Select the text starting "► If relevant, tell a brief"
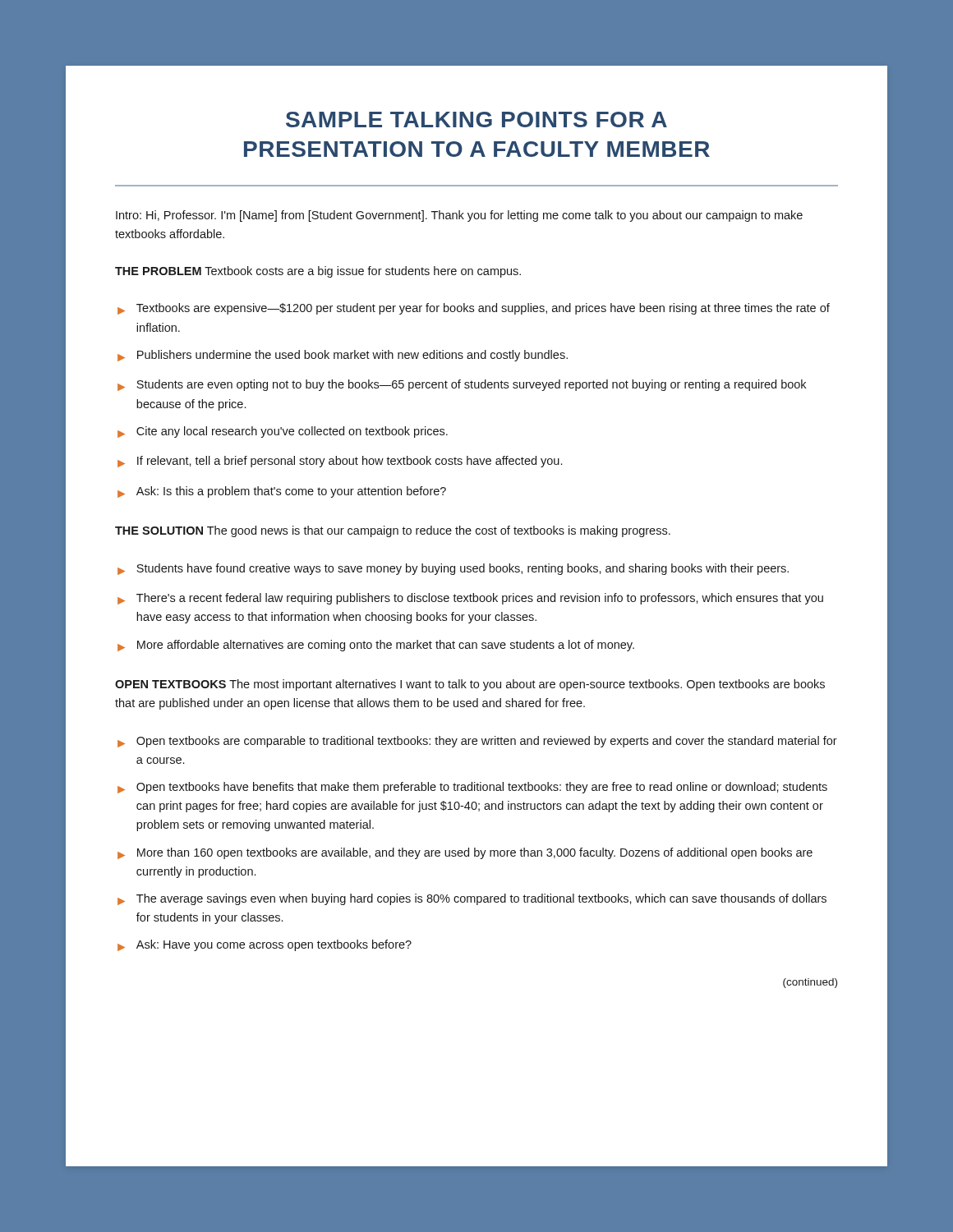 point(476,463)
